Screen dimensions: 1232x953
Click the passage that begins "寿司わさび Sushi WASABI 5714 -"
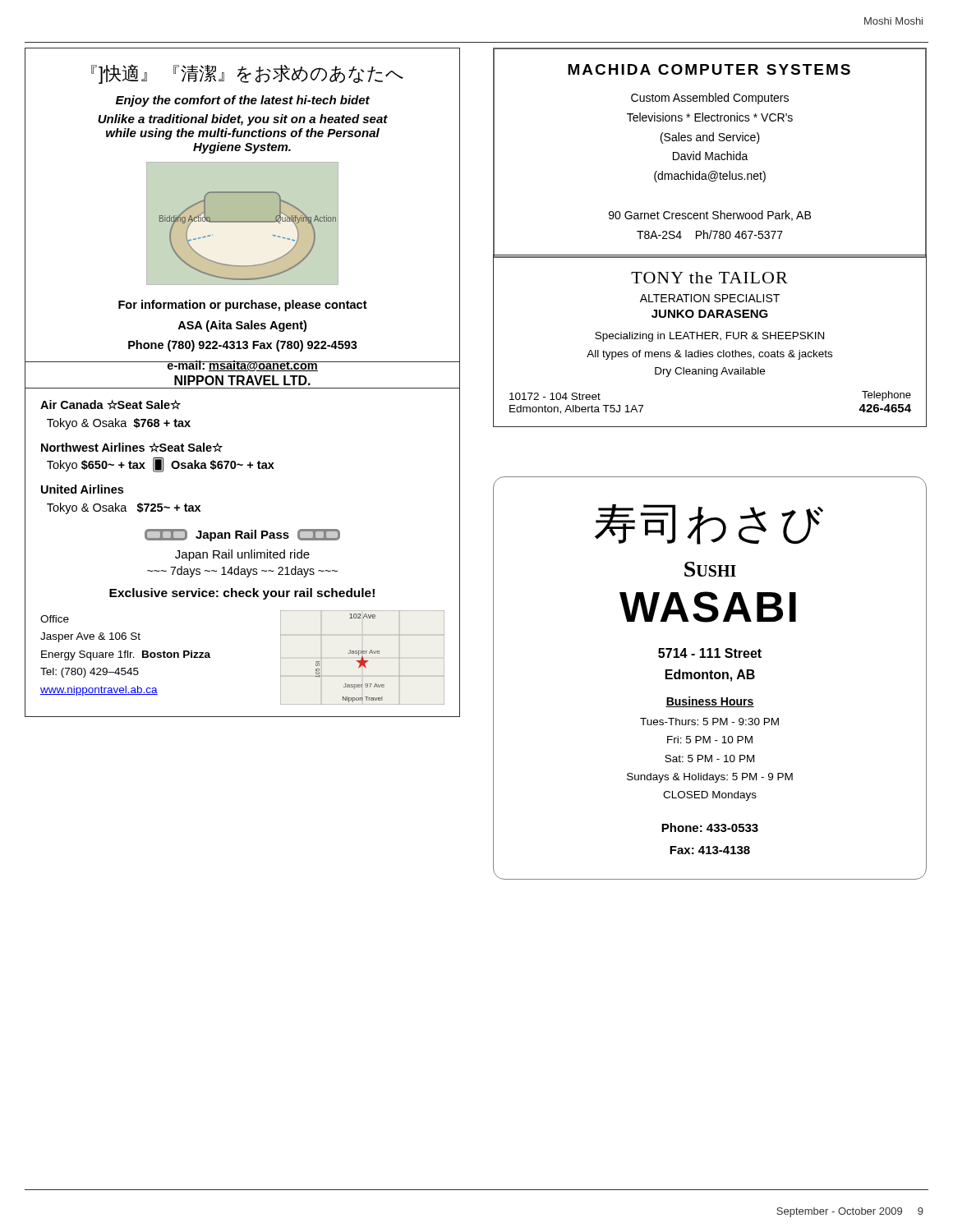(x=710, y=678)
